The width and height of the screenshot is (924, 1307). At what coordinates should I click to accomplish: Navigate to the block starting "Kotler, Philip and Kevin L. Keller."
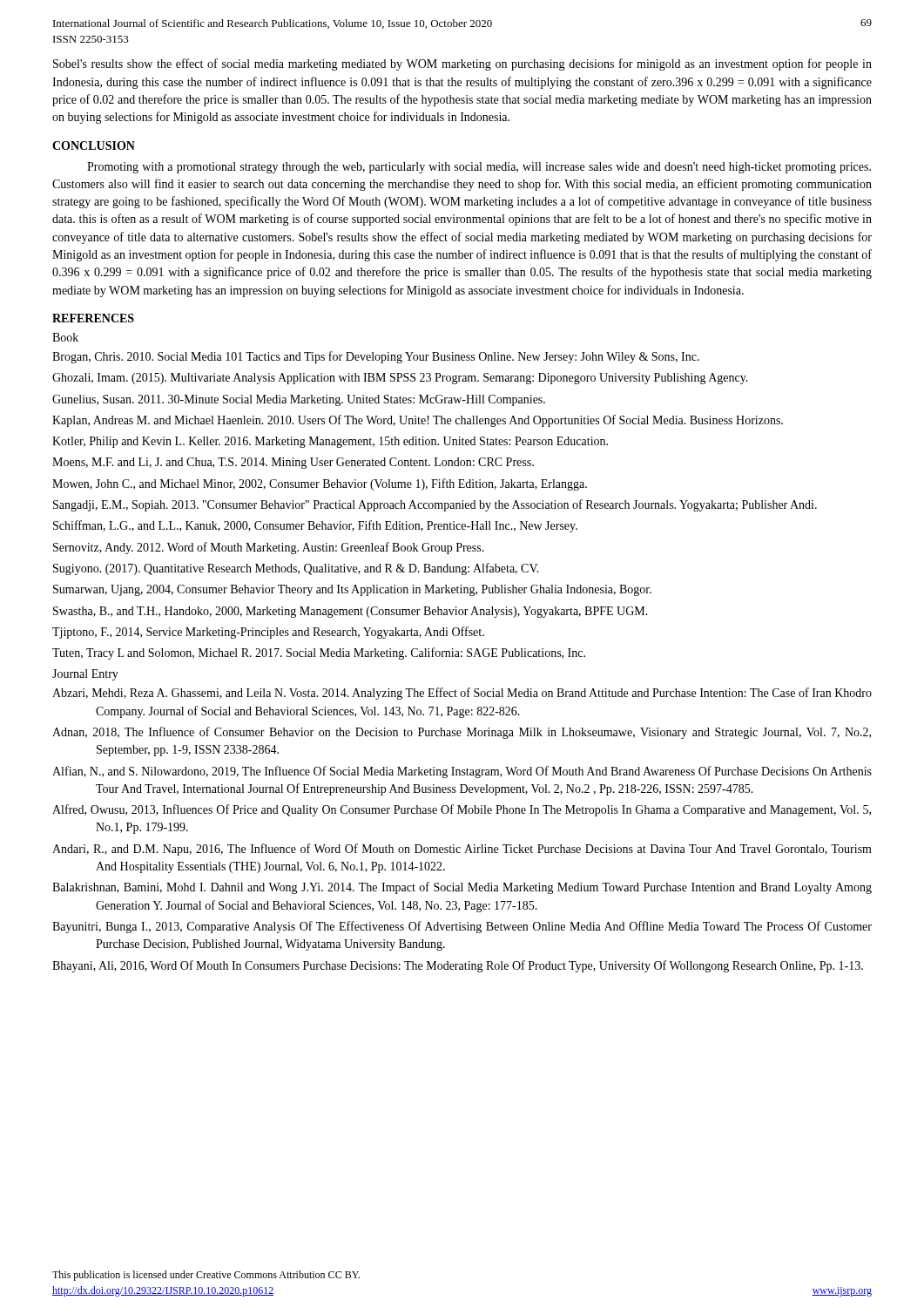[x=331, y=442]
